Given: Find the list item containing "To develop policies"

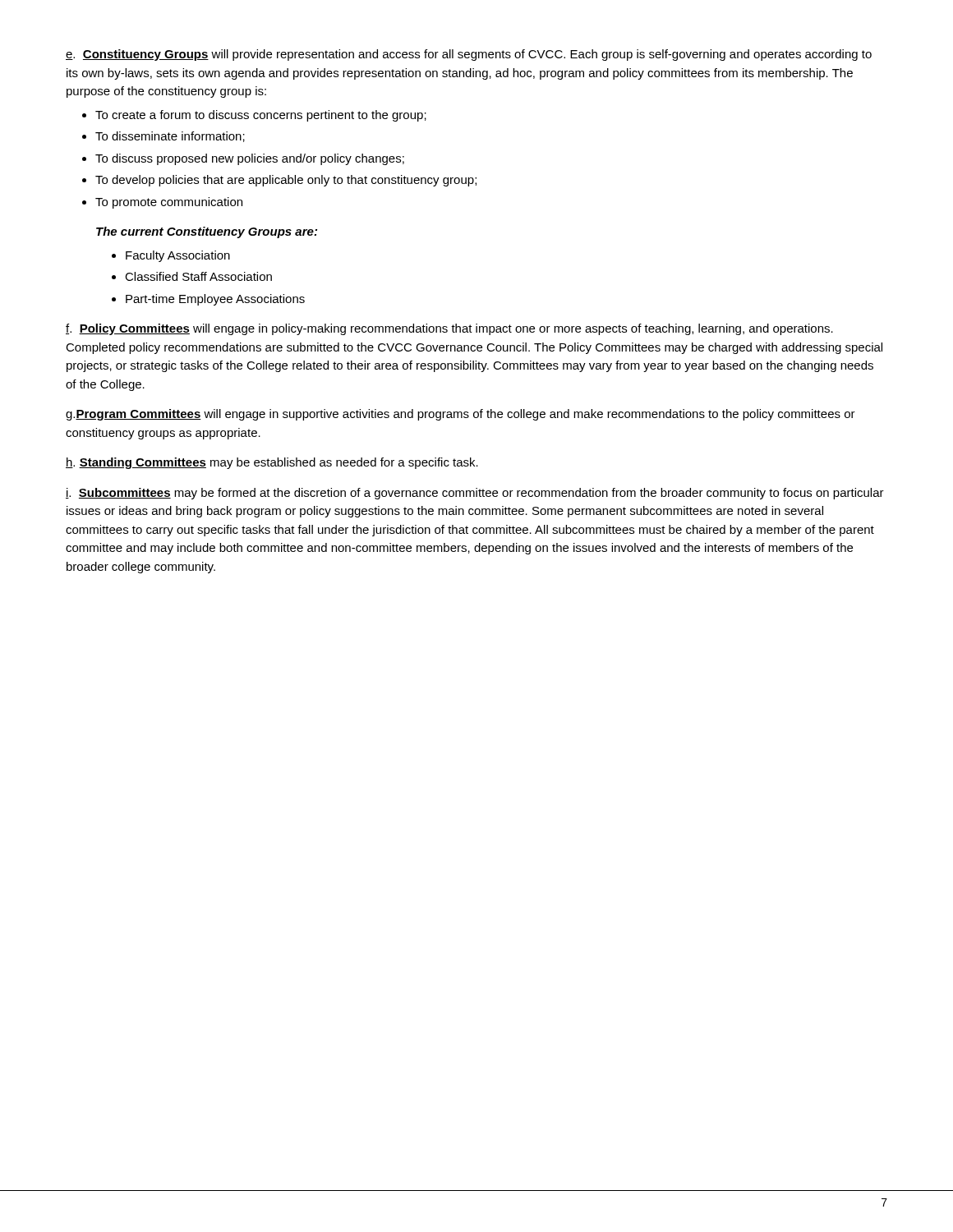Looking at the screenshot, I should [x=286, y=179].
